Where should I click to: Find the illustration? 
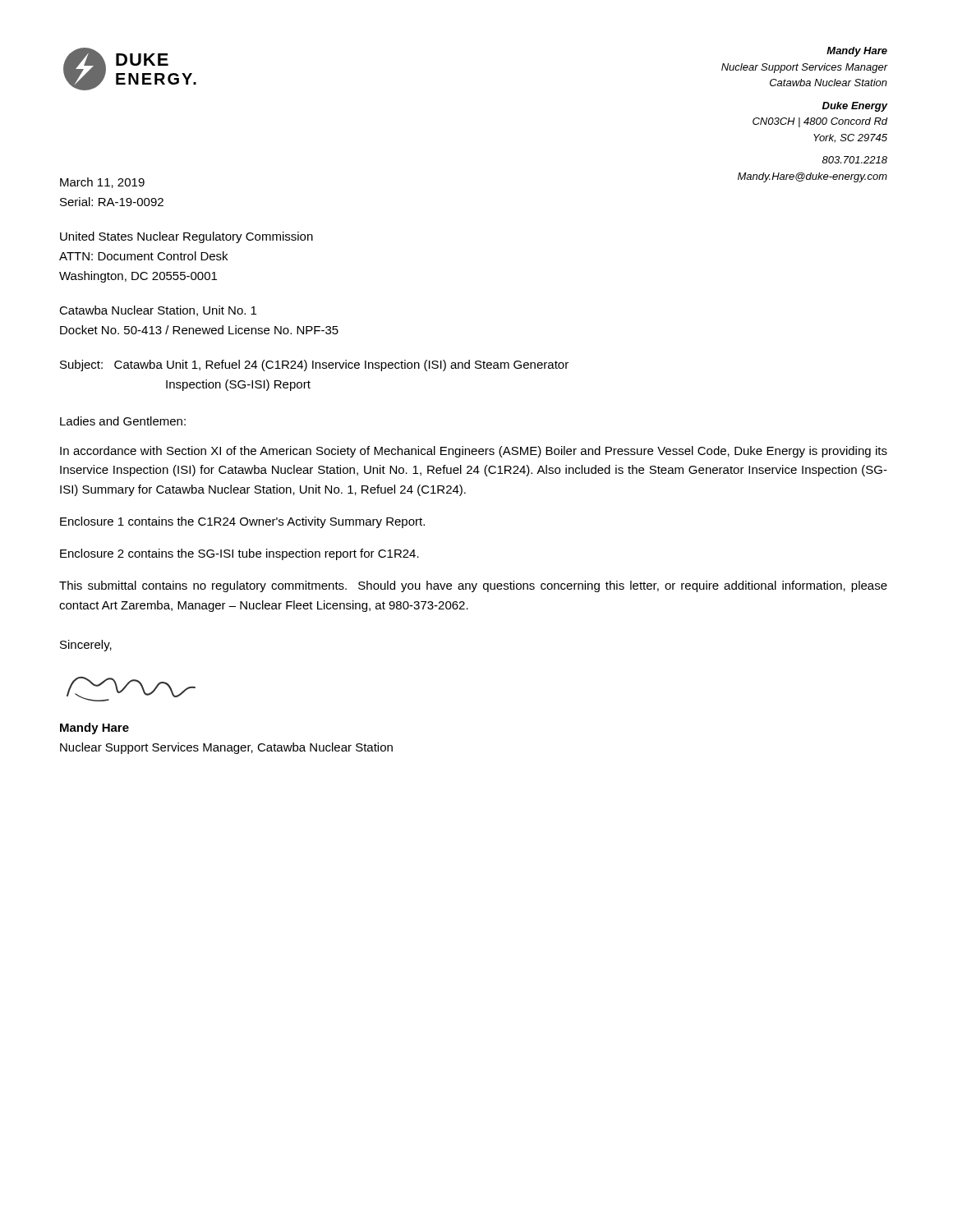point(473,684)
